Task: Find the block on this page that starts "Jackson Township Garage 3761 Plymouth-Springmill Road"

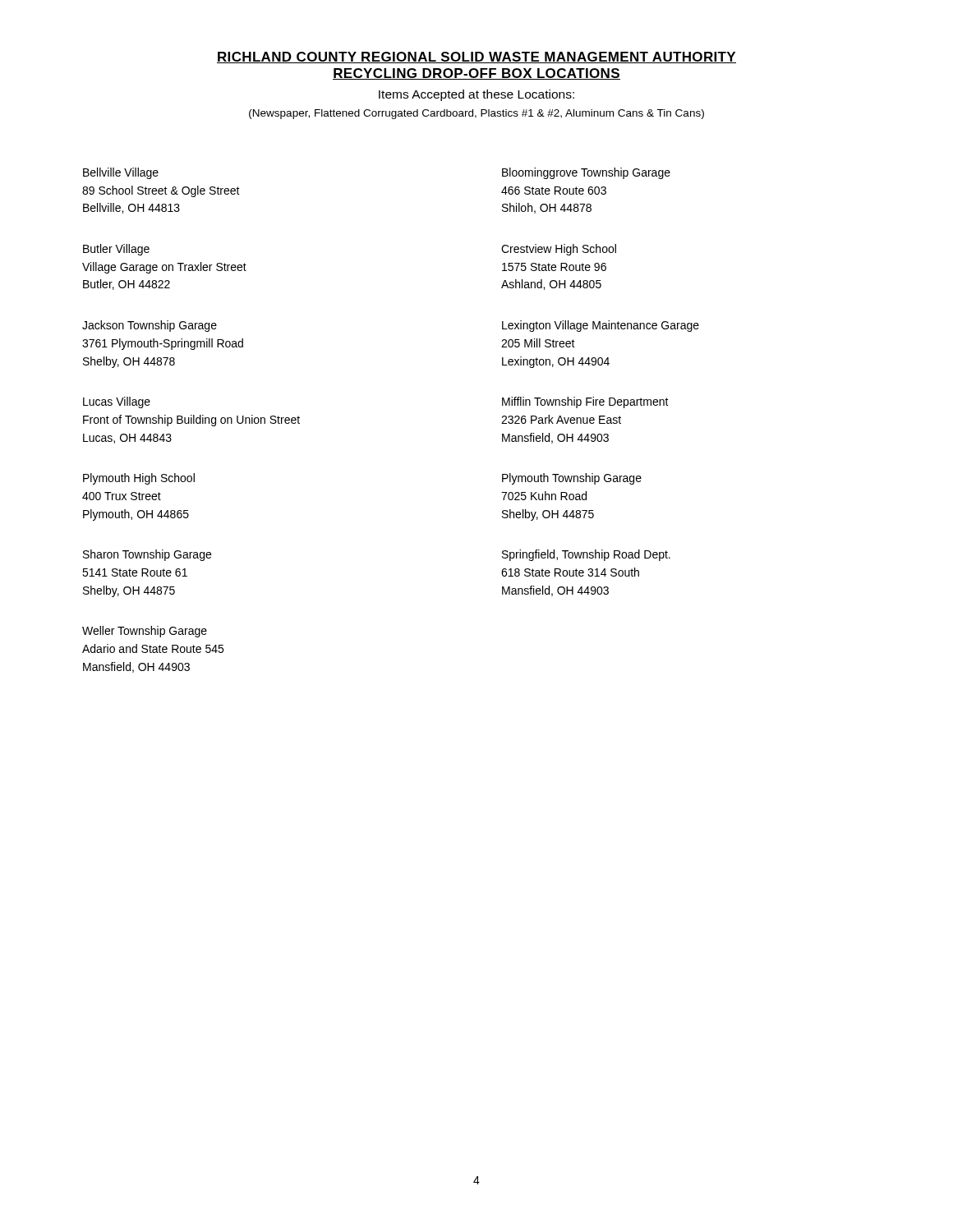Action: coord(163,343)
